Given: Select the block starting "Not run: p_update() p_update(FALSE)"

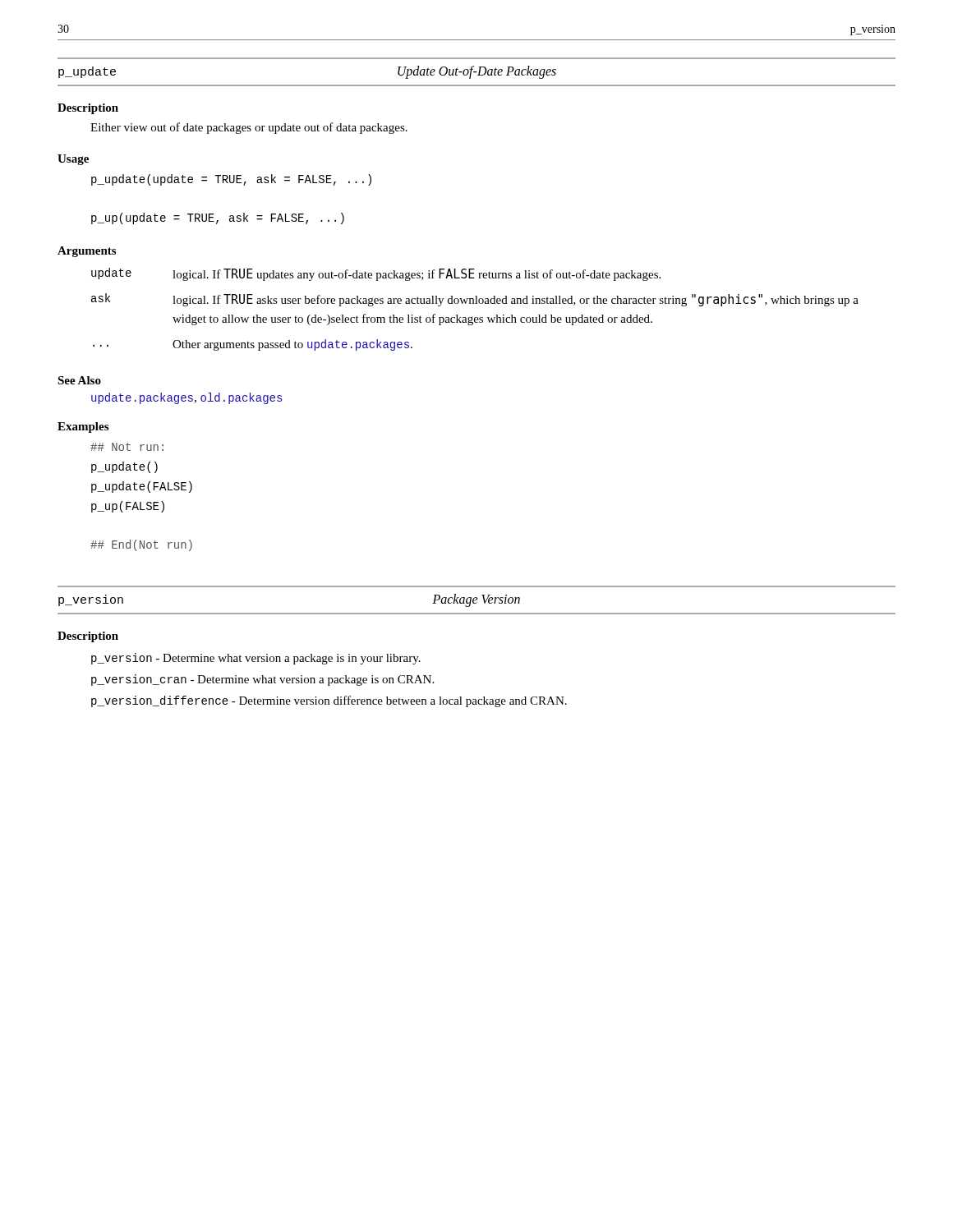Looking at the screenshot, I should click(x=142, y=497).
